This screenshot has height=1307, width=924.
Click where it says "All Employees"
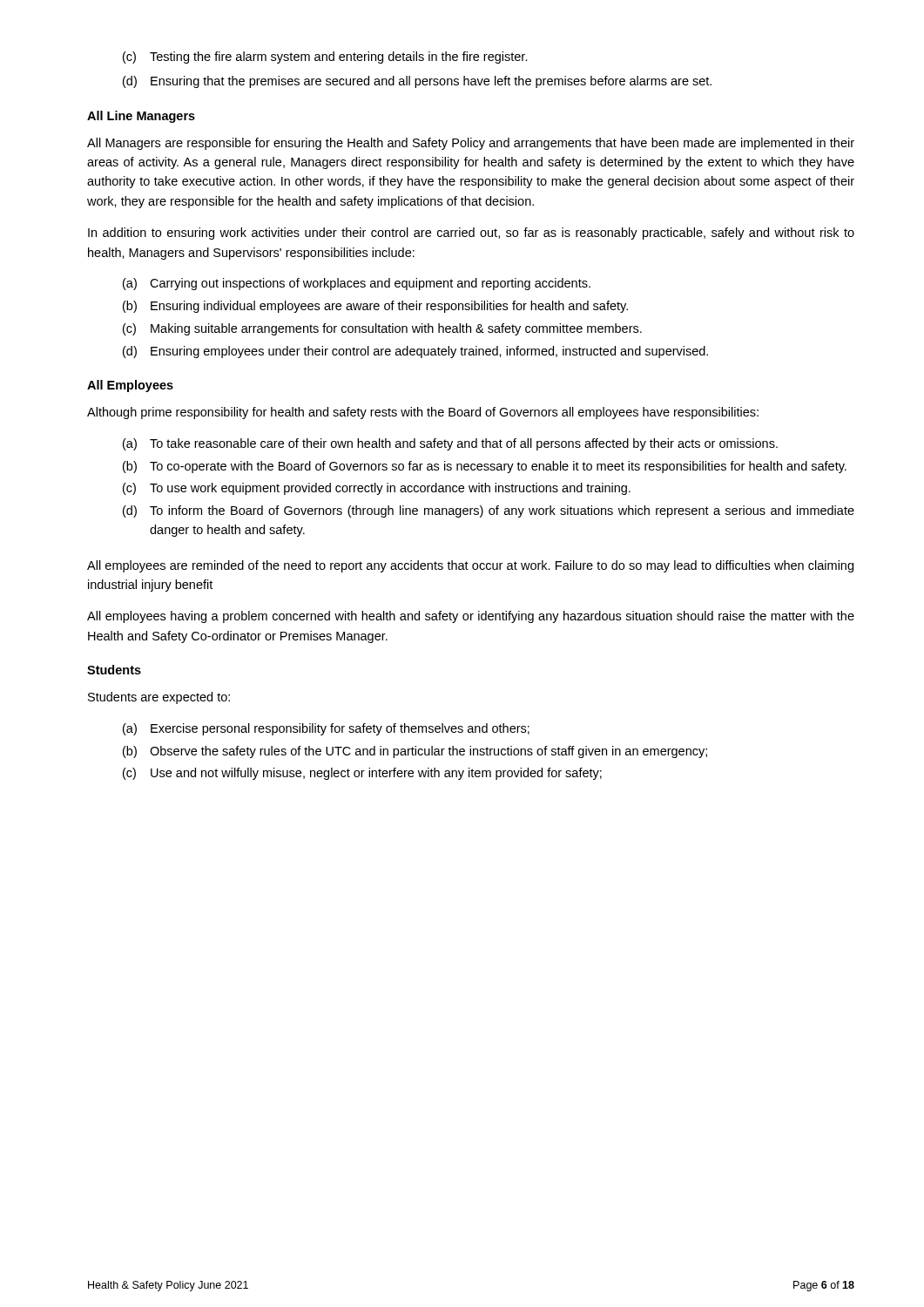pyautogui.click(x=130, y=385)
